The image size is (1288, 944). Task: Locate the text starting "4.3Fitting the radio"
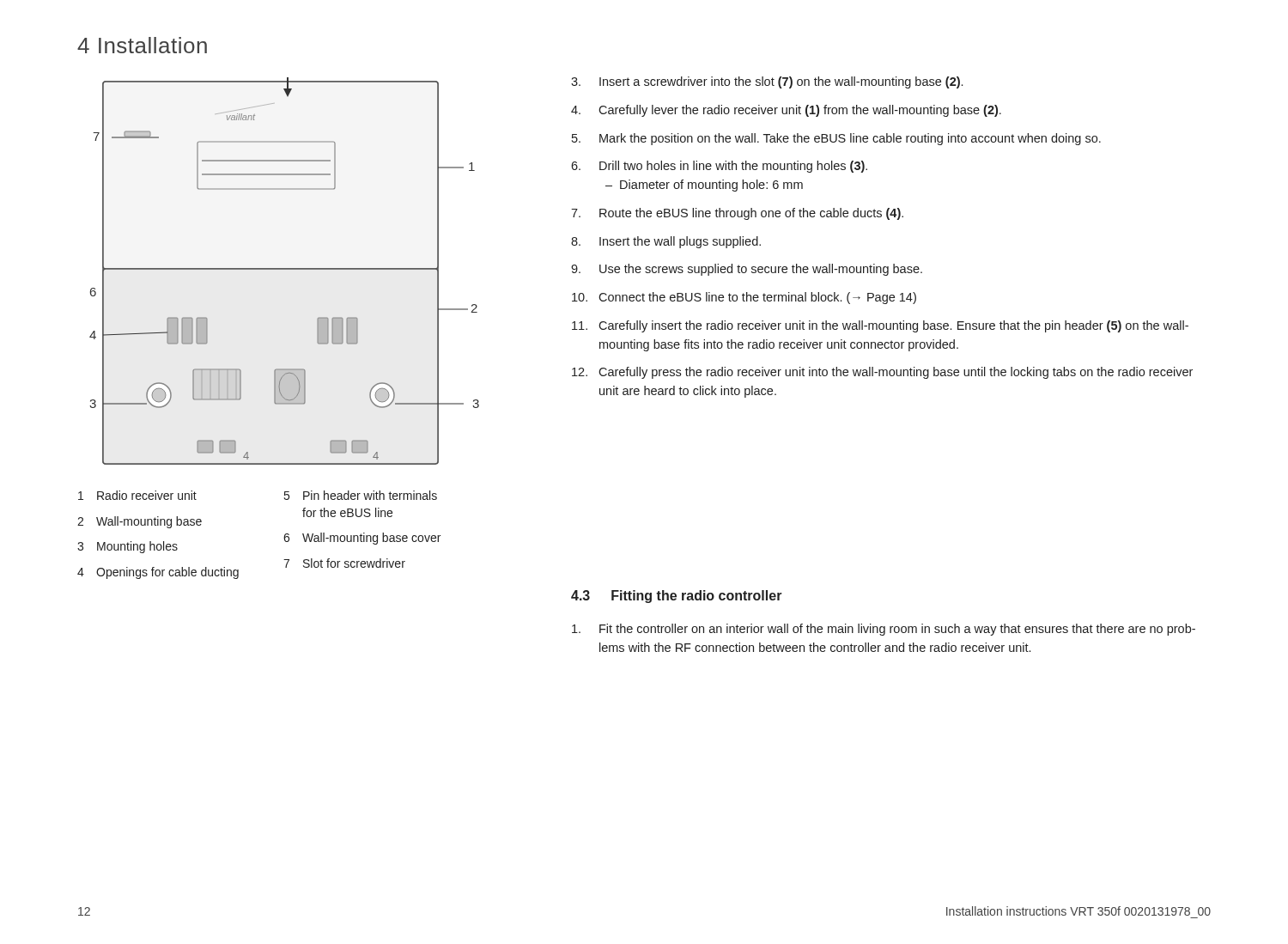pos(676,596)
